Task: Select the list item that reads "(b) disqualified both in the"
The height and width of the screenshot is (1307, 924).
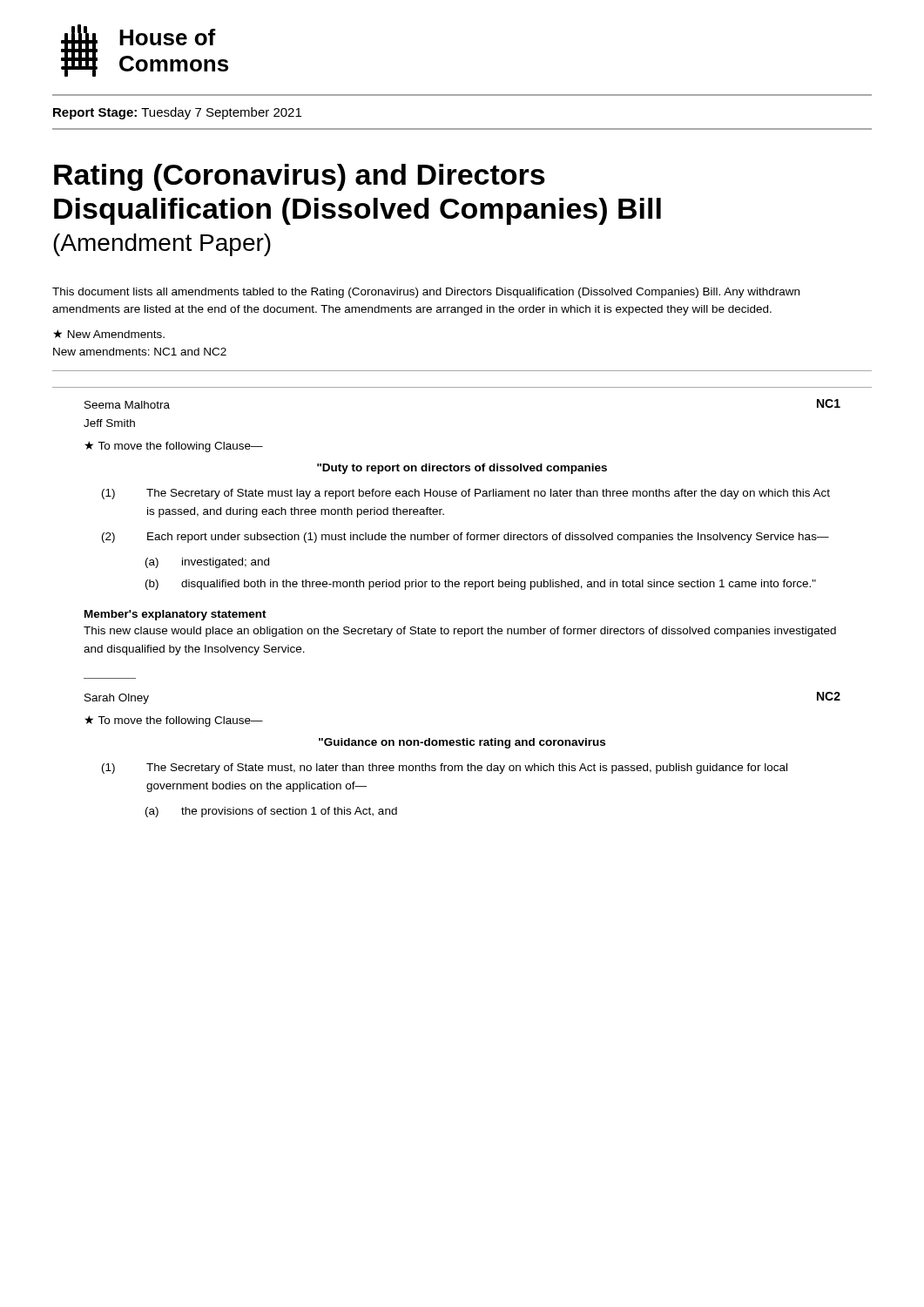Action: 462,585
